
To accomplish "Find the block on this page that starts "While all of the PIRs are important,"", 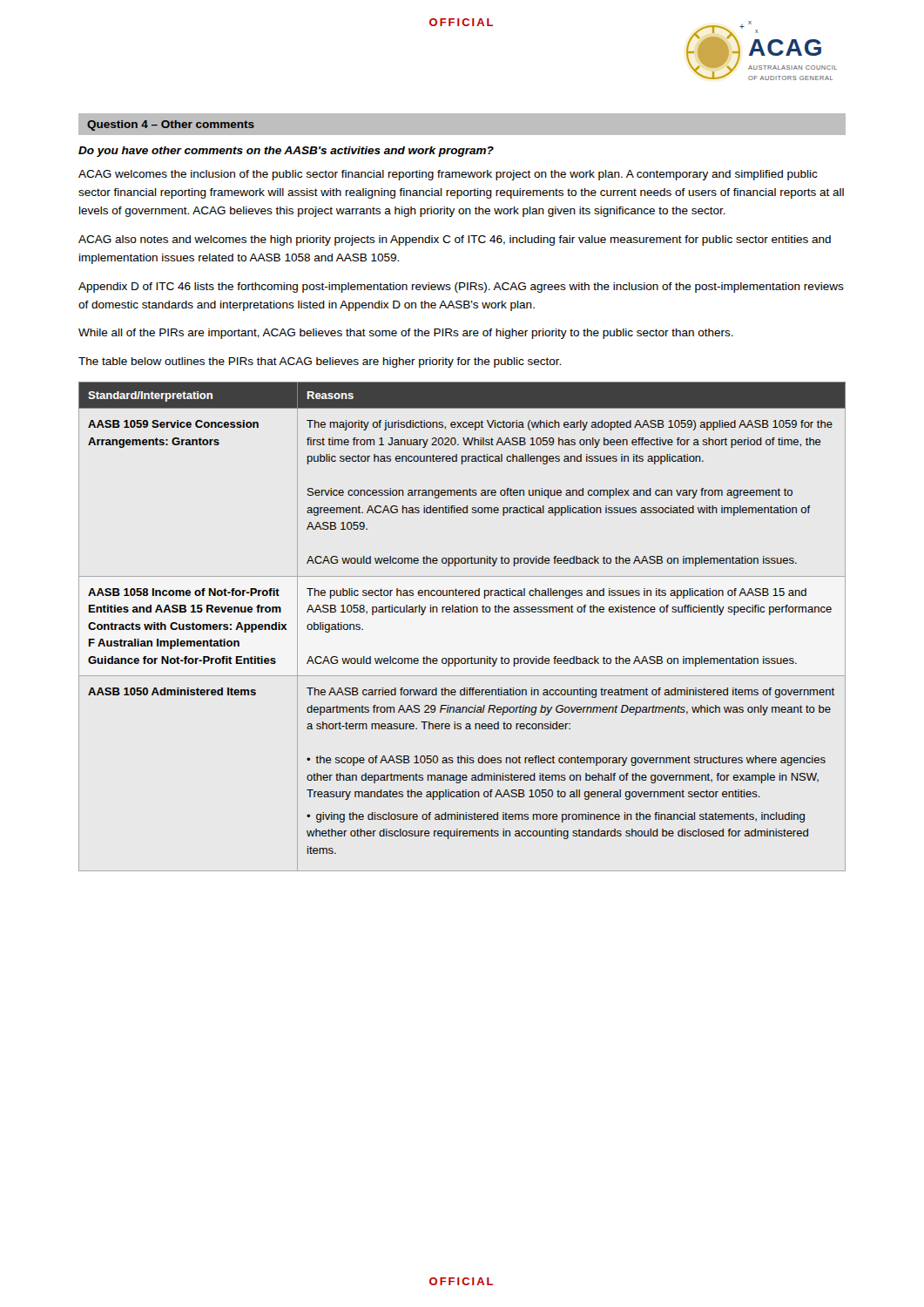I will [x=406, y=333].
